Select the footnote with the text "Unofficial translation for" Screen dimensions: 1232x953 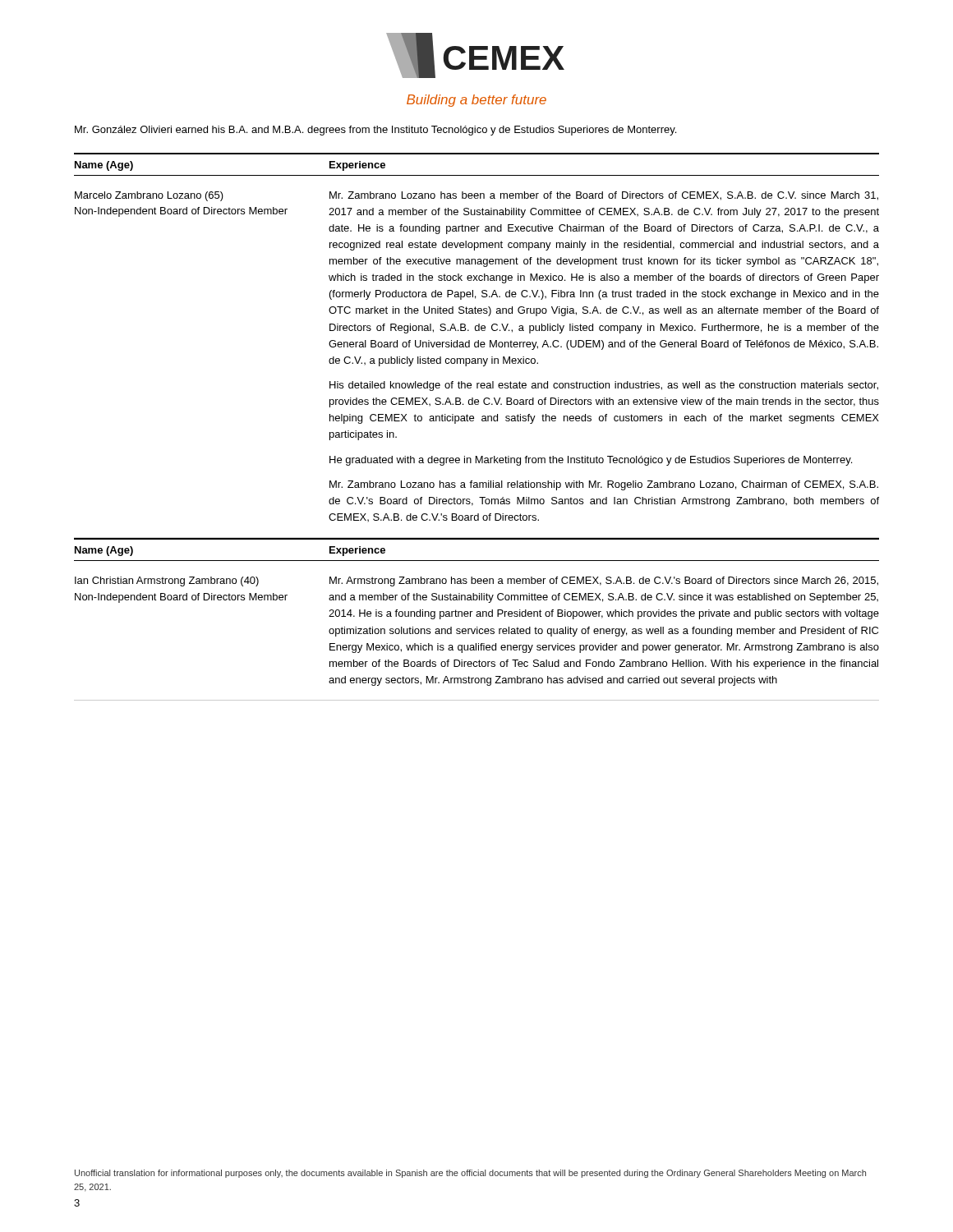(x=470, y=1180)
